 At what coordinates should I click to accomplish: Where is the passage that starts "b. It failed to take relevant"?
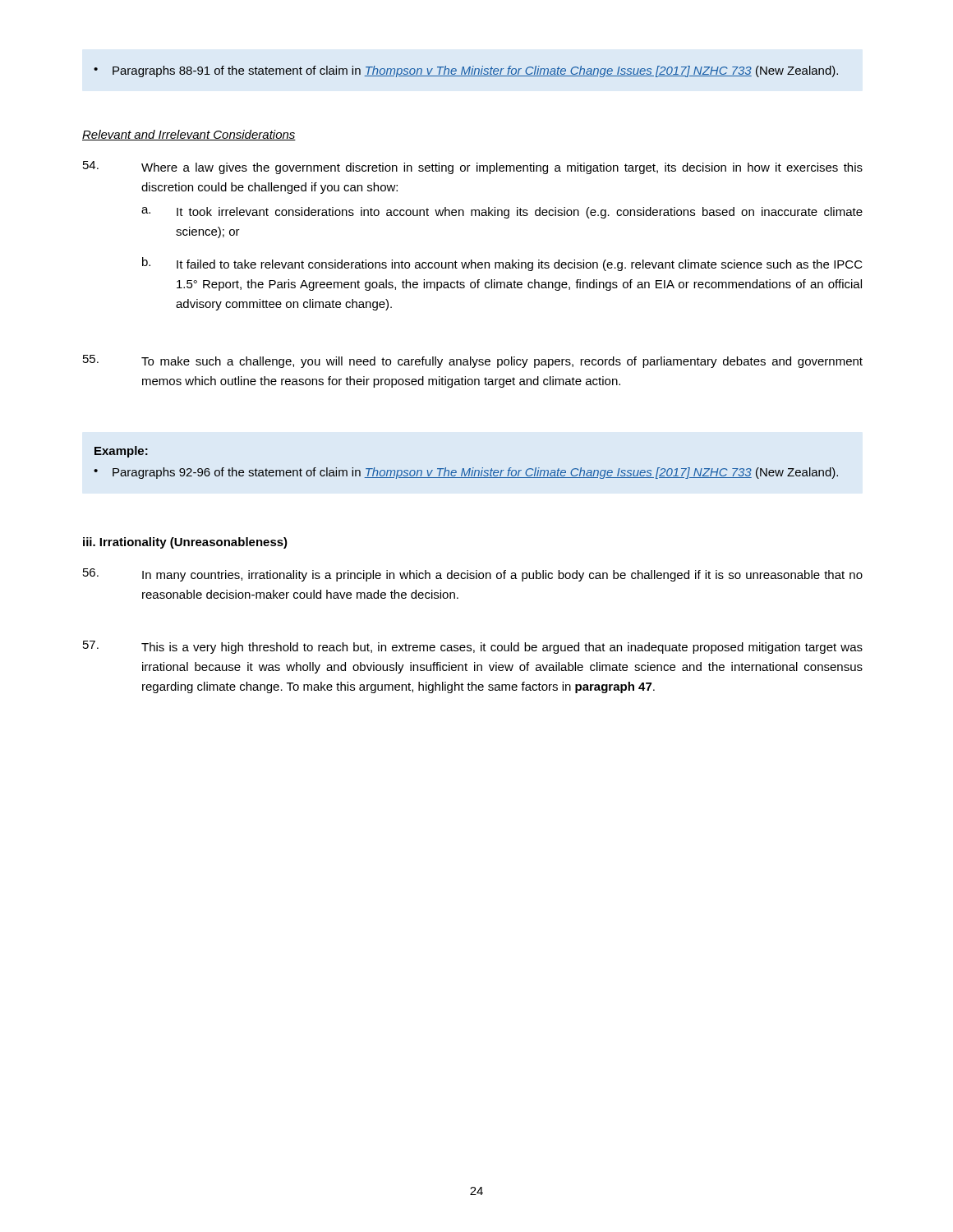point(502,284)
